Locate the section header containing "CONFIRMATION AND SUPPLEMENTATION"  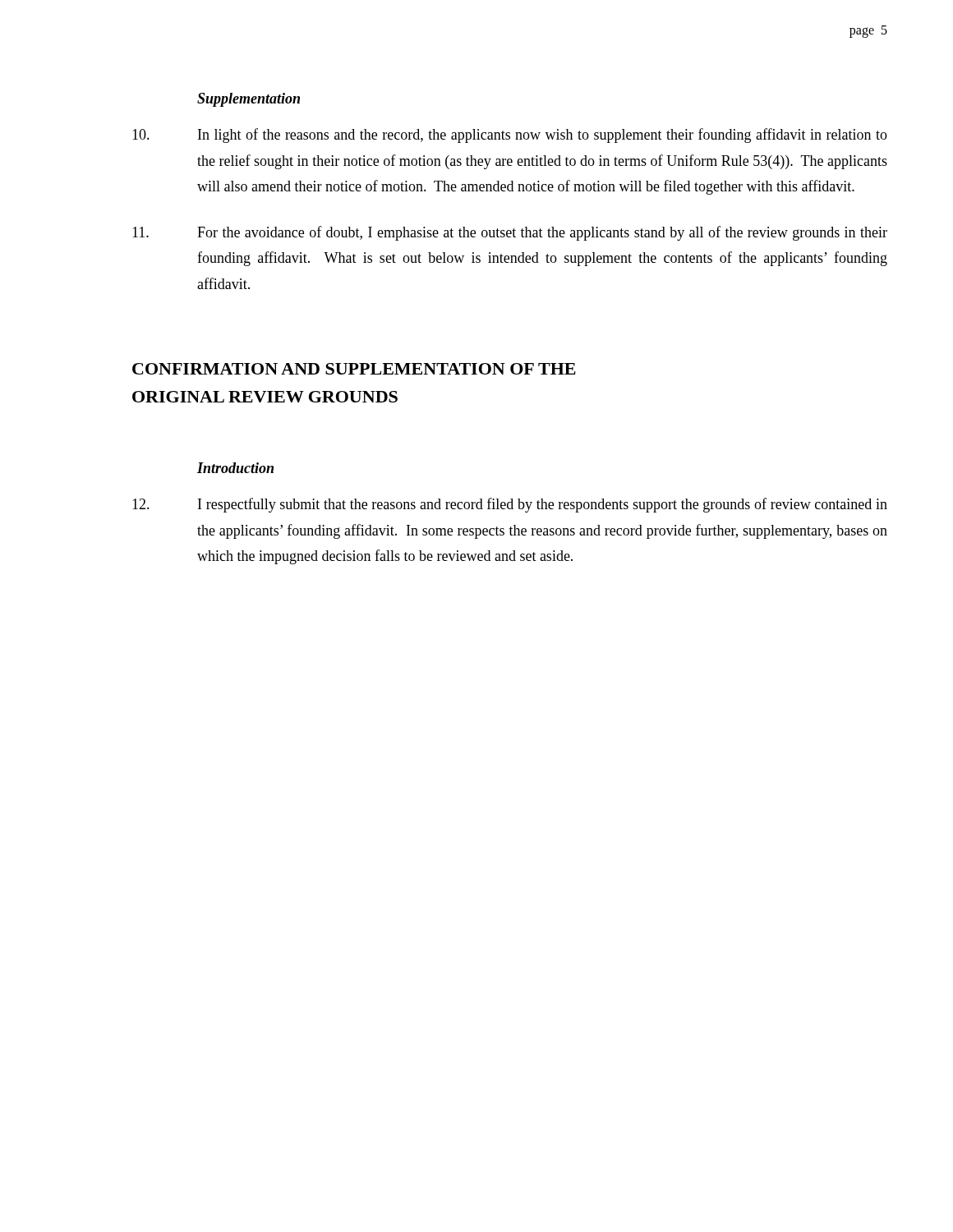pos(354,382)
